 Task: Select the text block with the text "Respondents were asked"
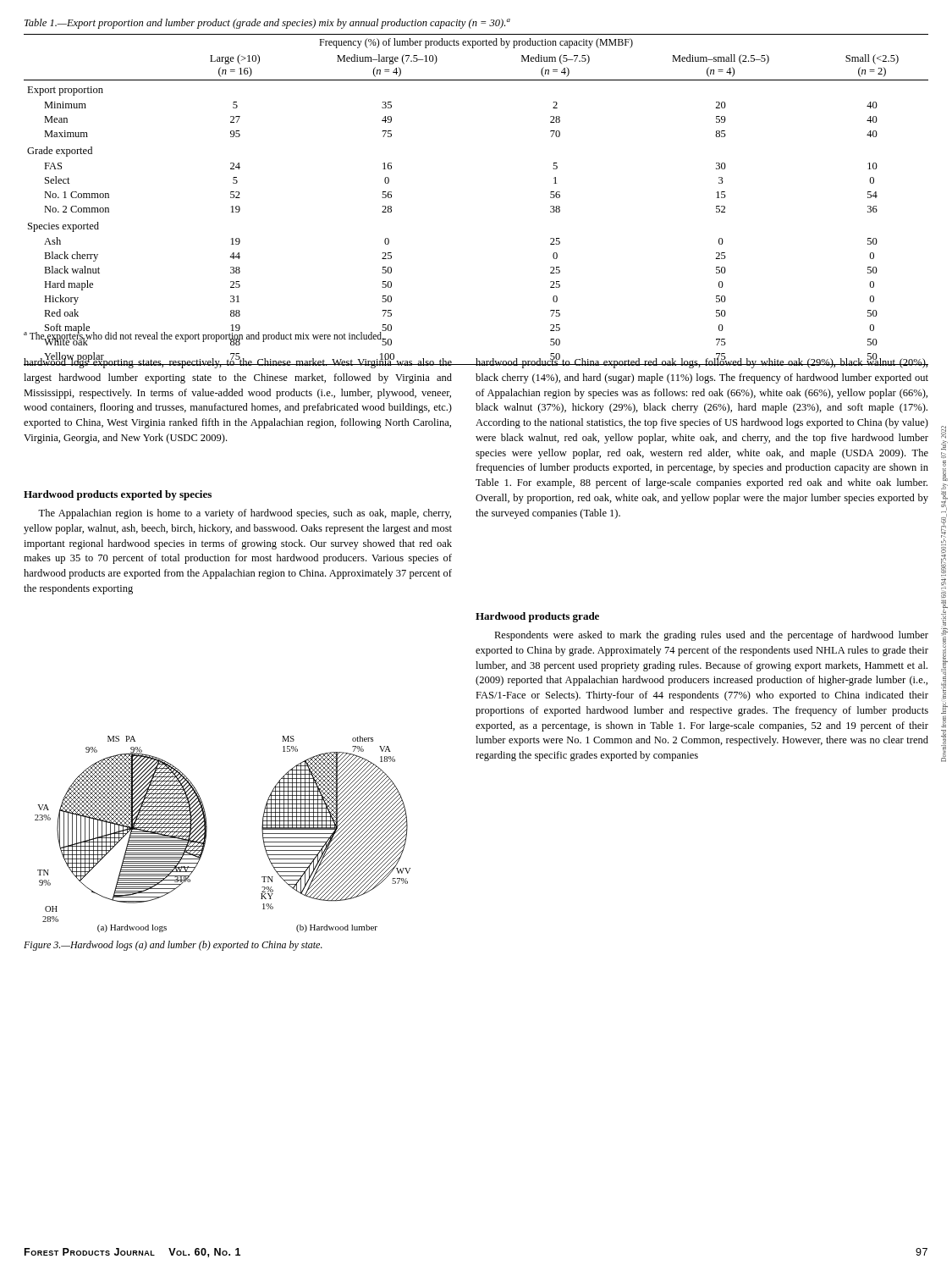(x=702, y=695)
